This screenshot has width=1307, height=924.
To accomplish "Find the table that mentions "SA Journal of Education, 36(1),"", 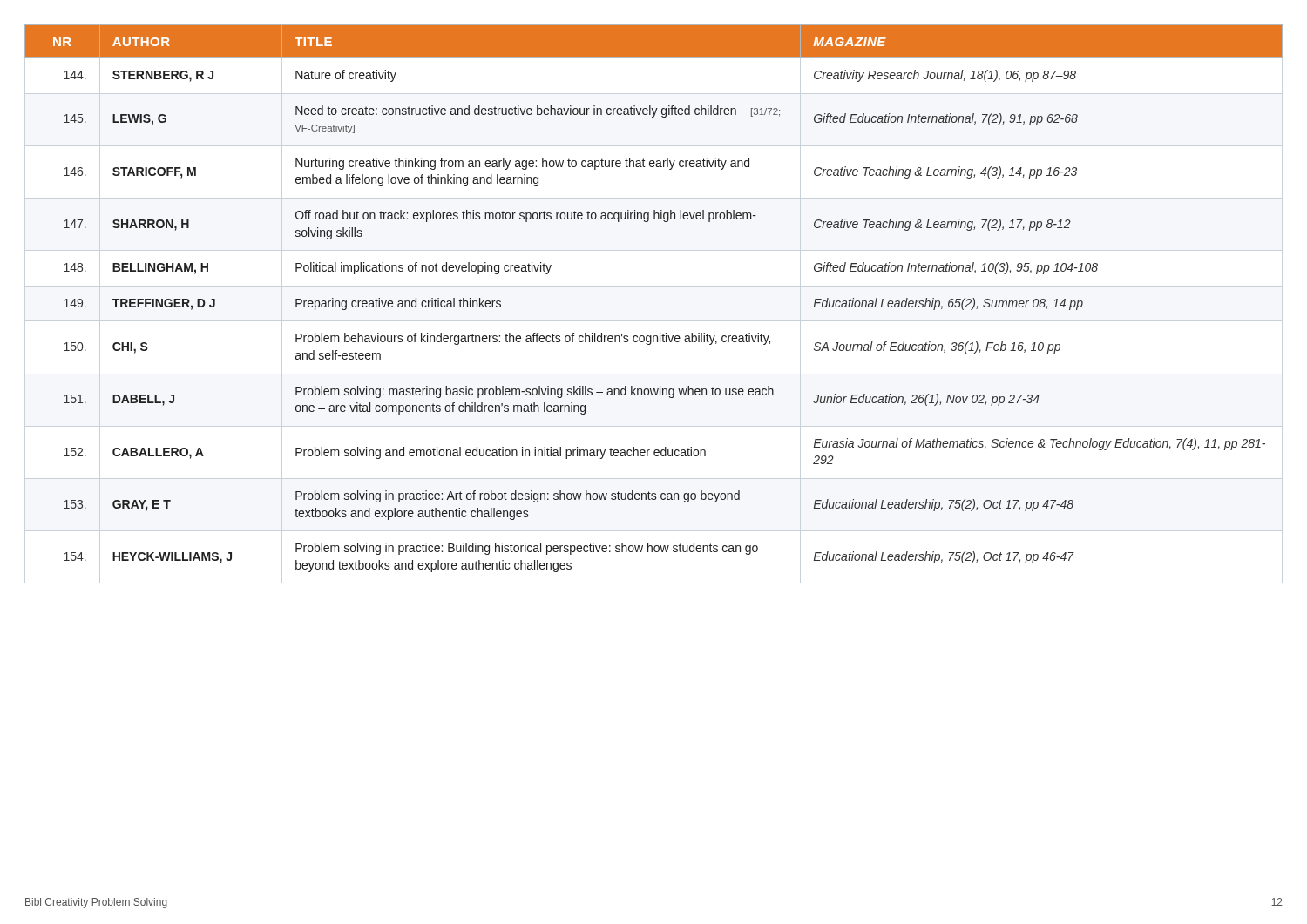I will tap(654, 304).
